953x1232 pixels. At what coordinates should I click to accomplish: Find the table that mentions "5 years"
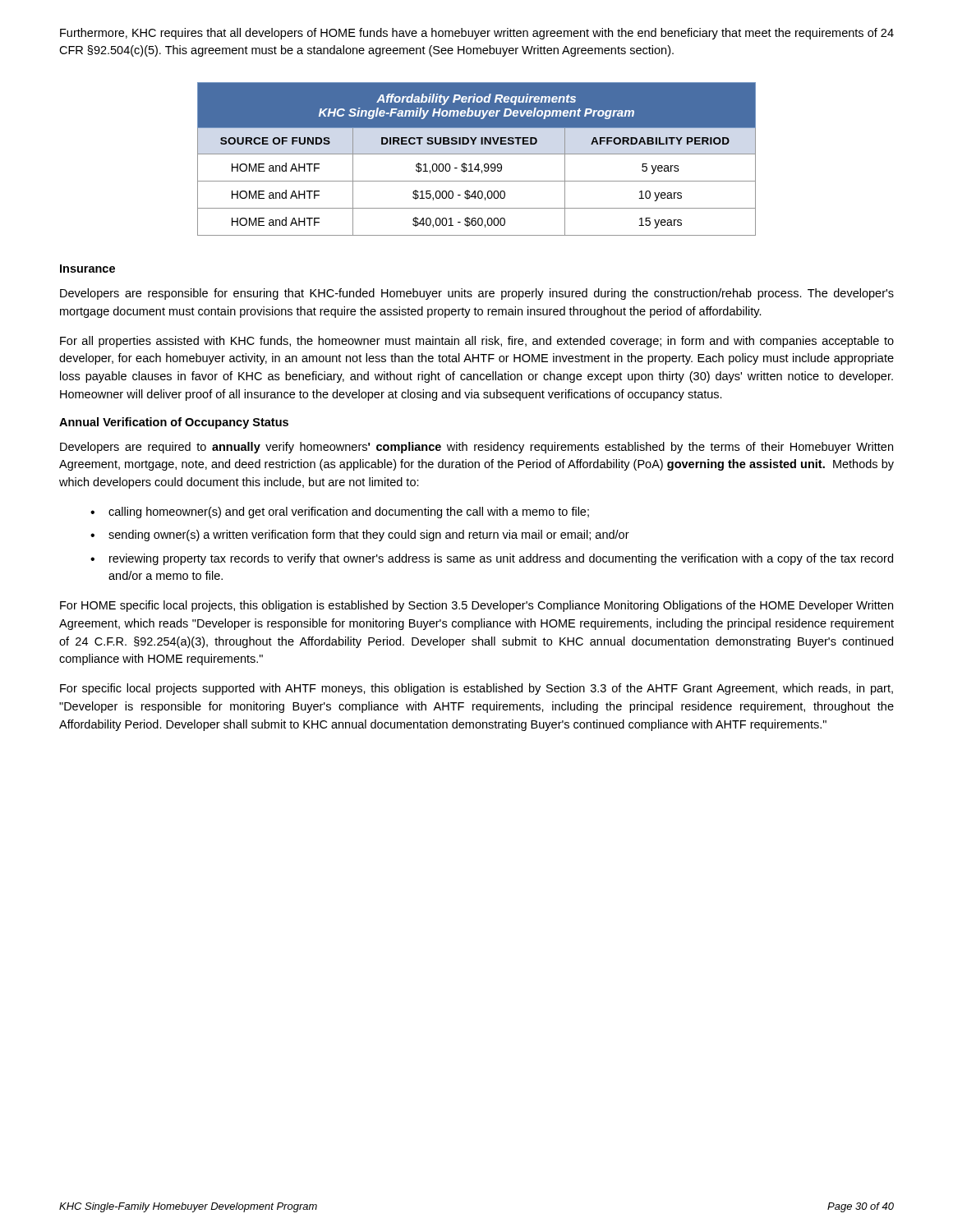coord(476,159)
